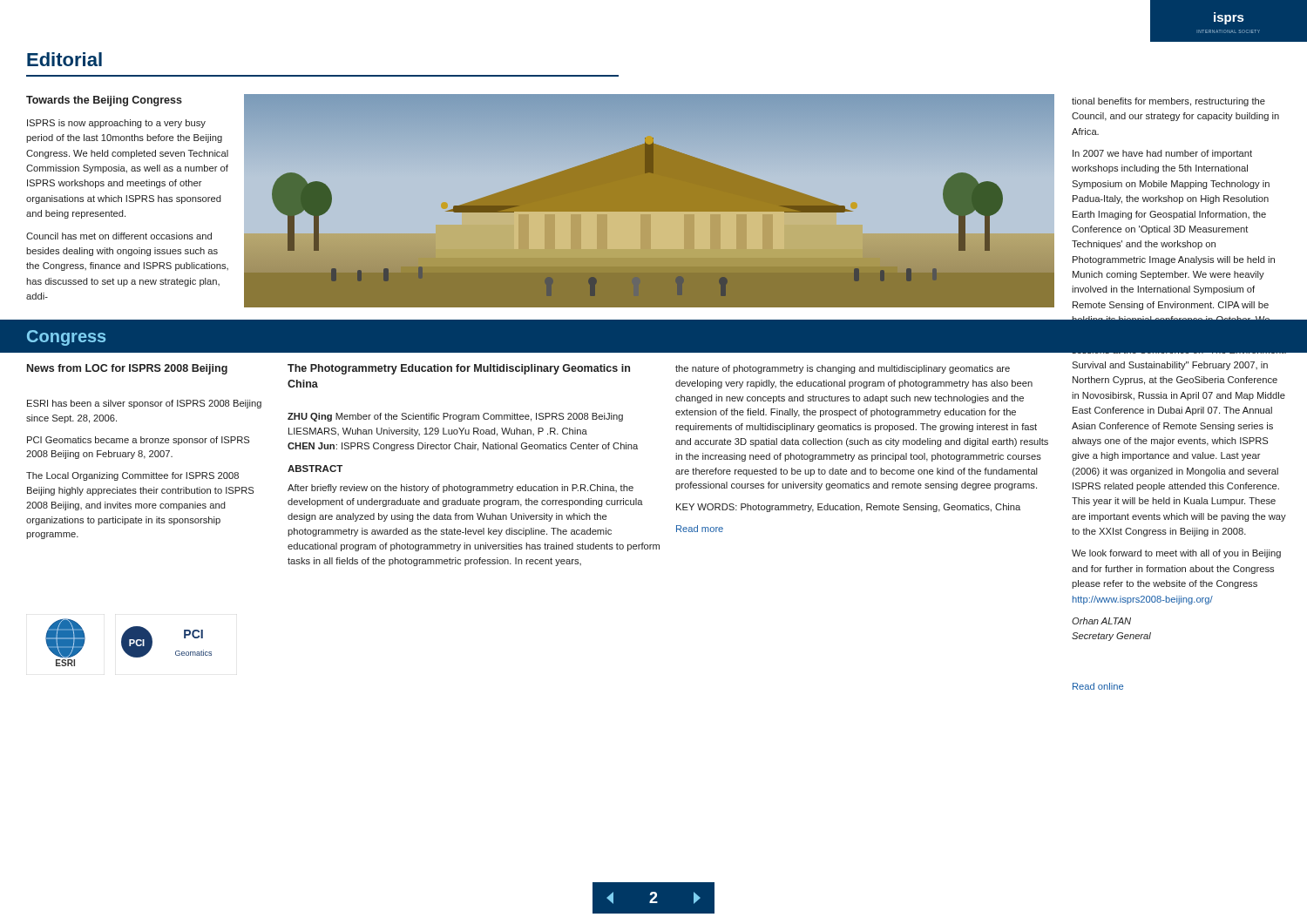Locate the text with the text "Read online"
Screen dimensions: 924x1307
click(x=1098, y=686)
